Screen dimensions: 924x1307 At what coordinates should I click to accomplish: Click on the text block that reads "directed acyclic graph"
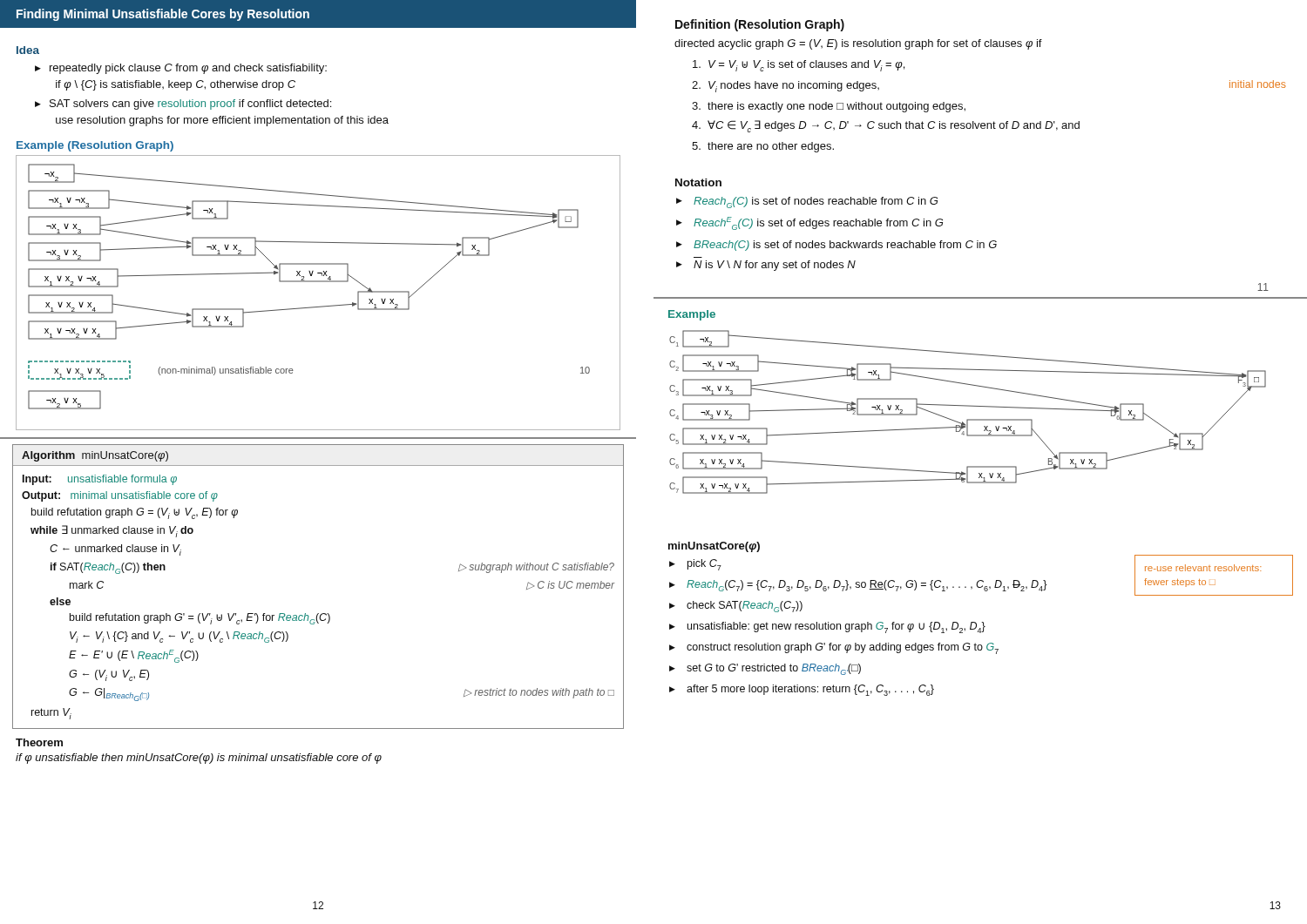pos(858,43)
